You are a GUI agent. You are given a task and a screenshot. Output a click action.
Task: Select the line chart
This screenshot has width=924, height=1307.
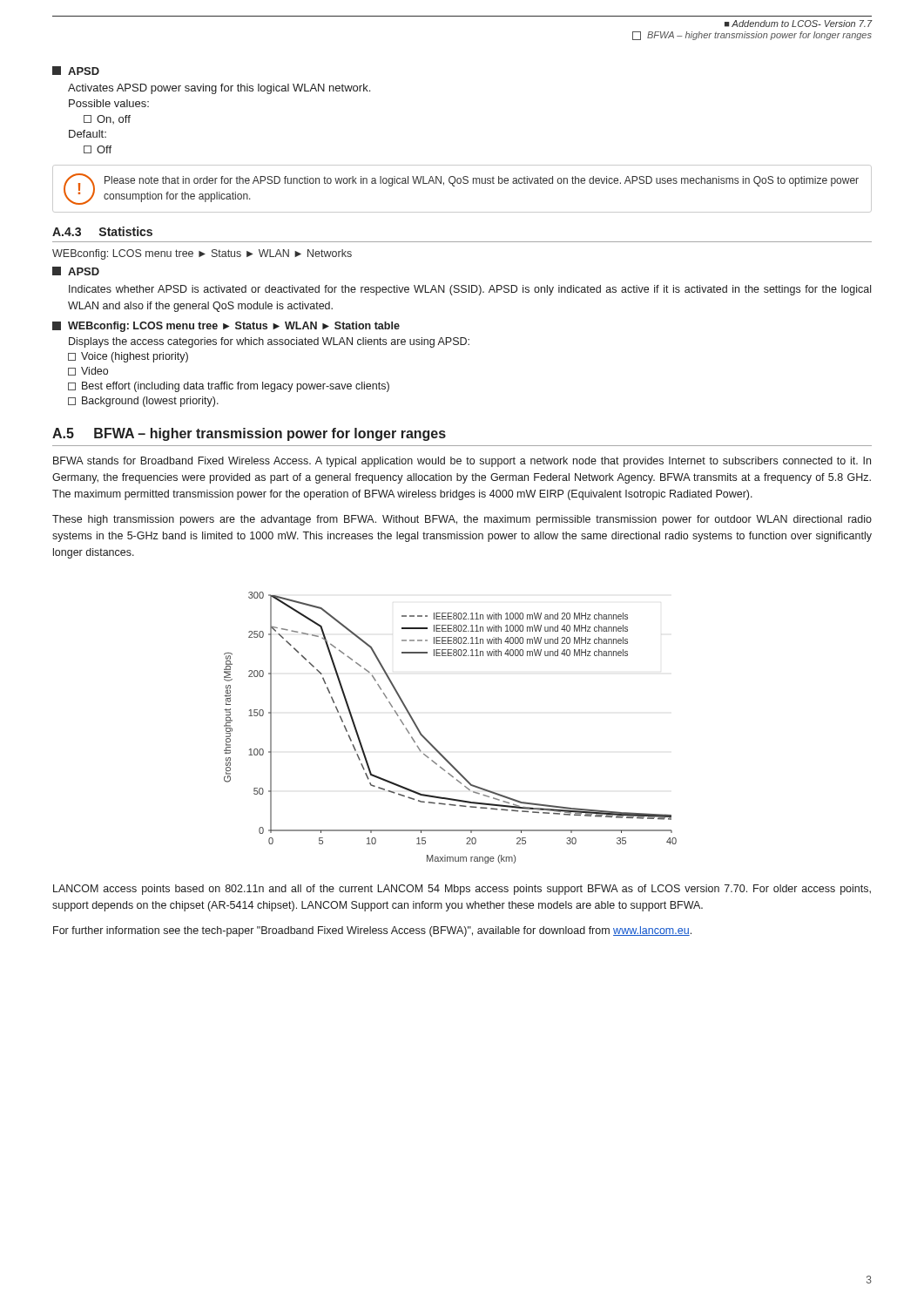462,726
